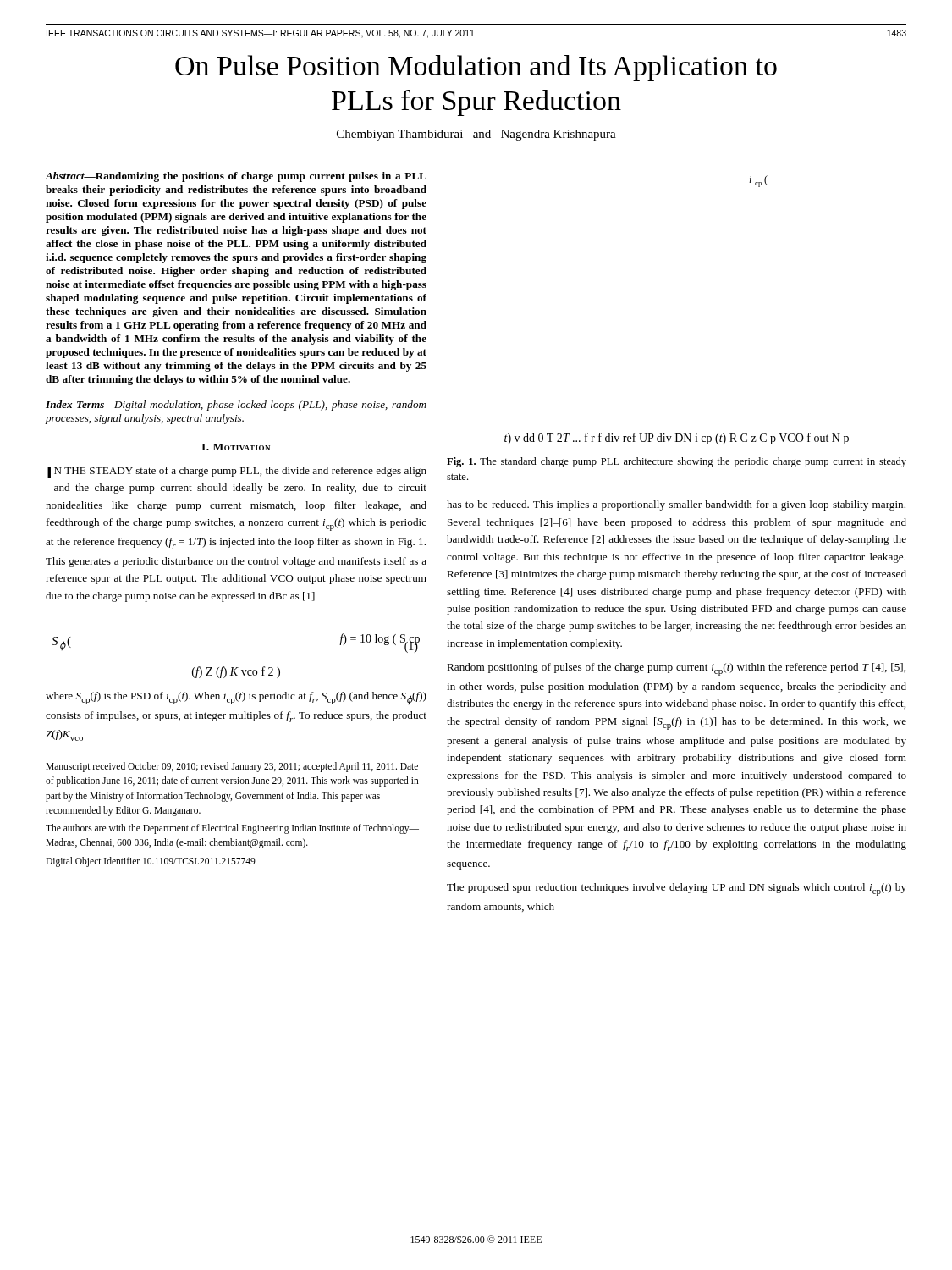Locate the element starting "where Scp(f) is the PSD of icp(t). When"

(x=236, y=716)
